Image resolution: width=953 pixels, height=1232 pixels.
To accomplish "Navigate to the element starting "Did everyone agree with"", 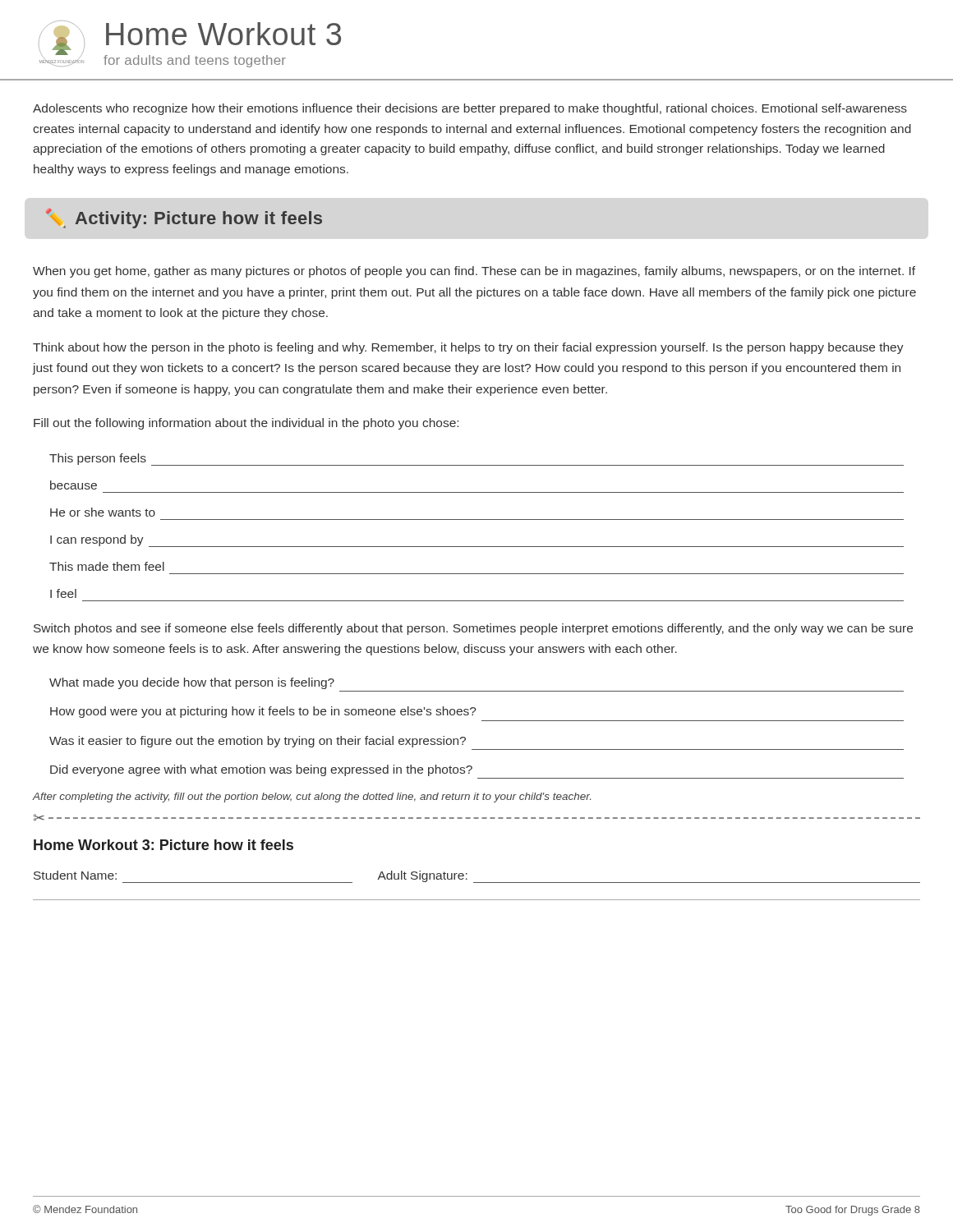I will (x=476, y=769).
